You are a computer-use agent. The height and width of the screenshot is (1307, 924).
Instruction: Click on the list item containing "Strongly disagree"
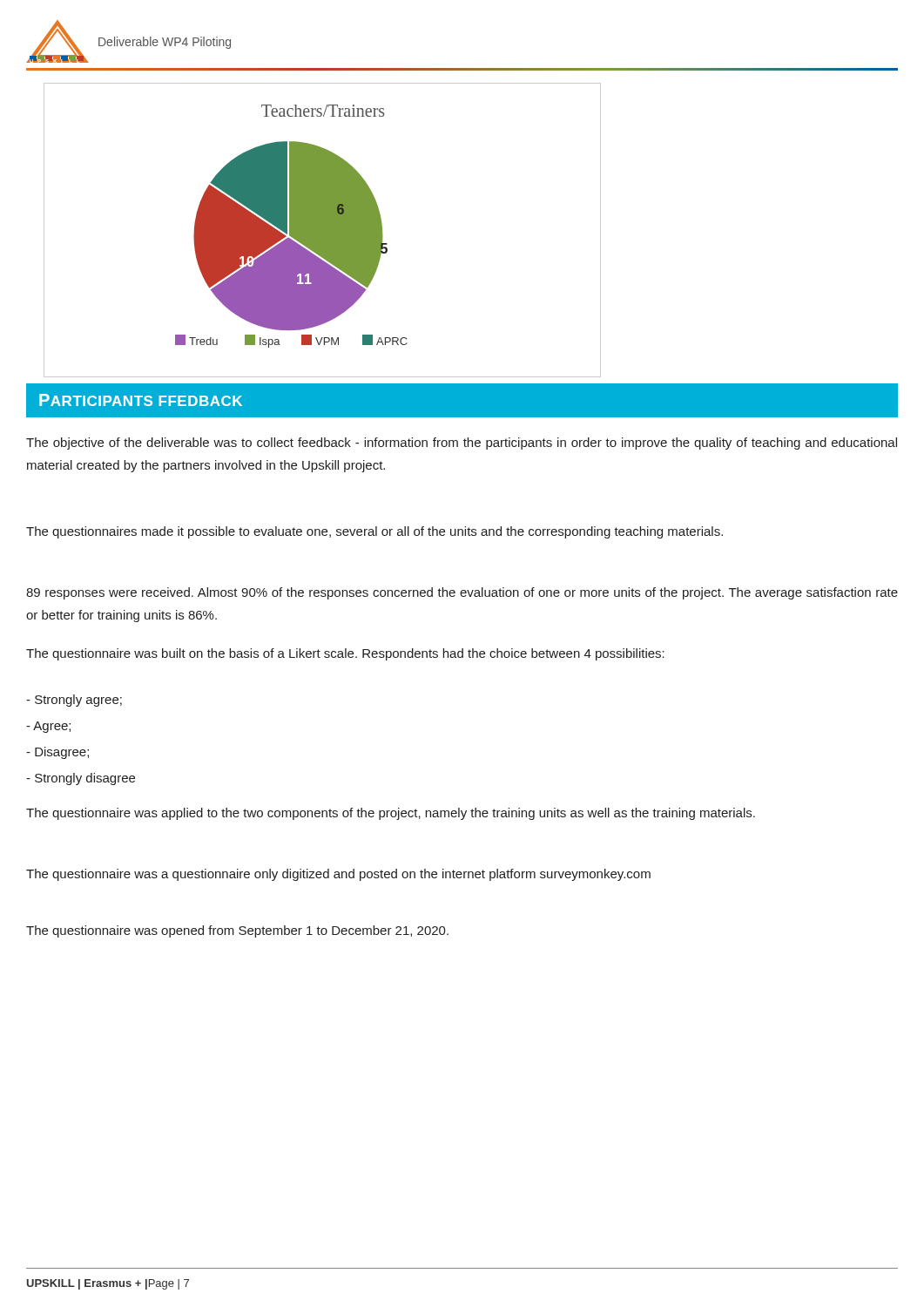point(81,778)
